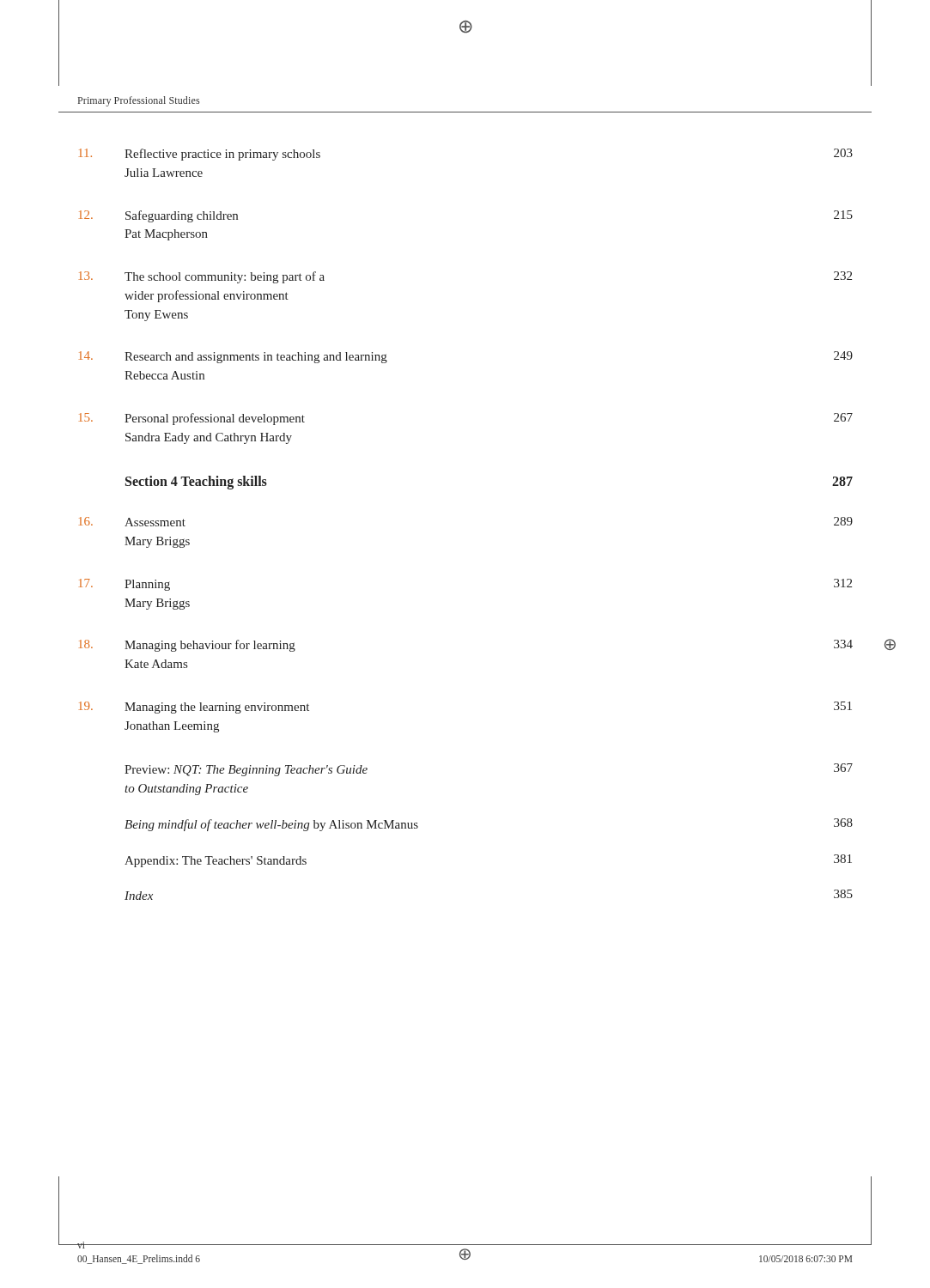The image size is (930, 1288).
Task: Find the block on this page that starts "15. Personal professional"
Action: pos(214,419)
